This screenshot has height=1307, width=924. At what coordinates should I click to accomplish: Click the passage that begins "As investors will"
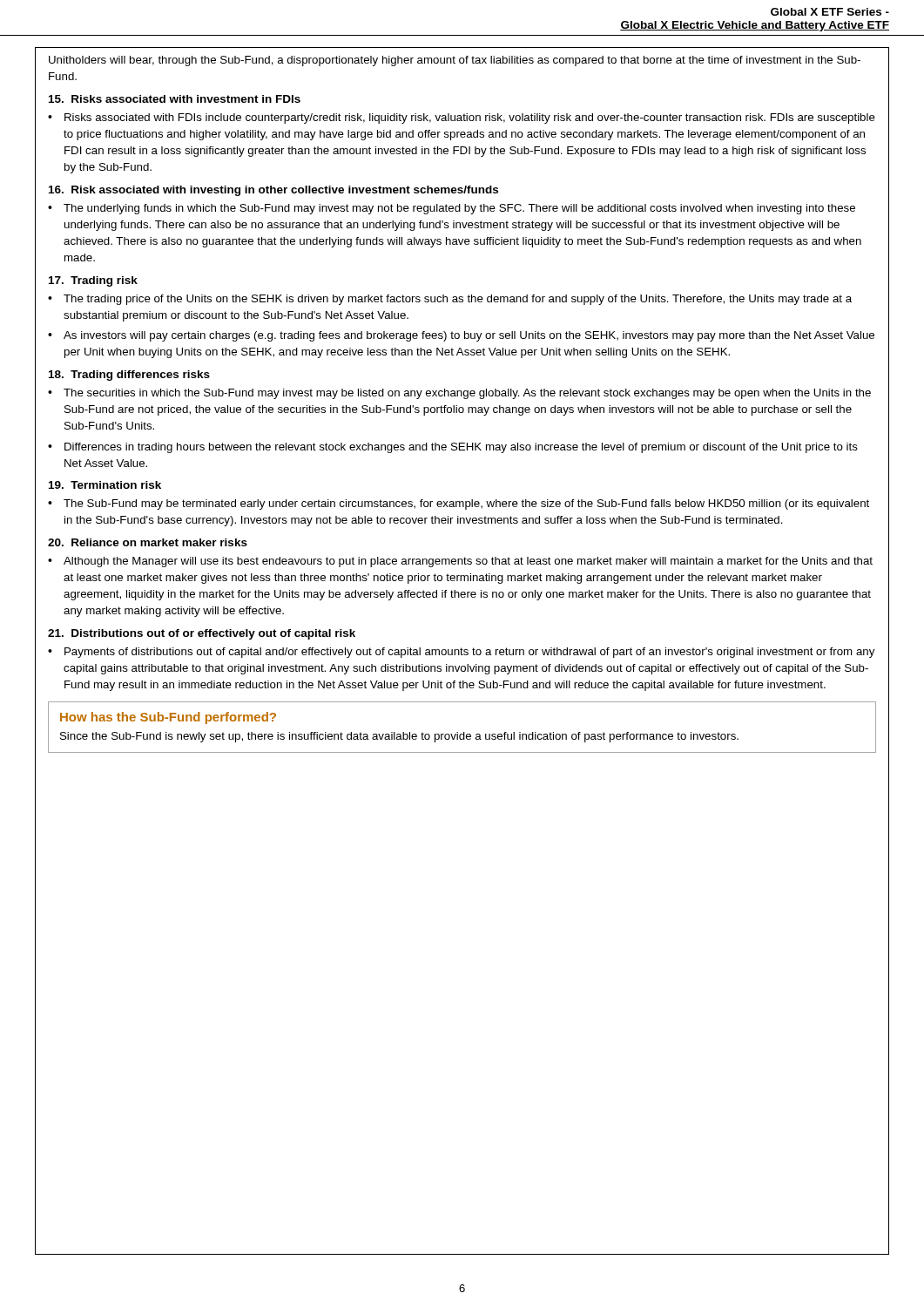[x=470, y=344]
